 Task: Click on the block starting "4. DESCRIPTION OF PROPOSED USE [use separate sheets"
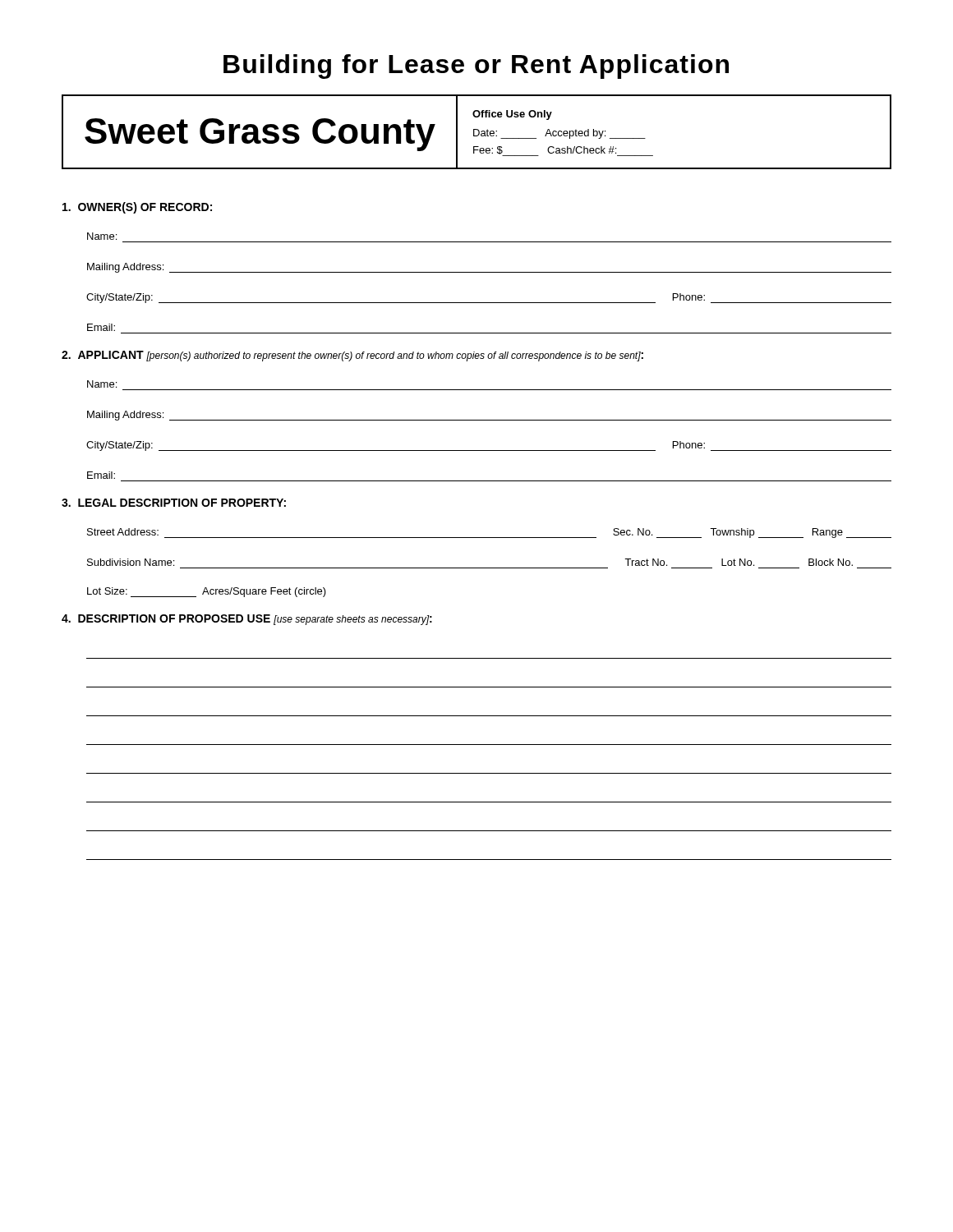point(247,618)
